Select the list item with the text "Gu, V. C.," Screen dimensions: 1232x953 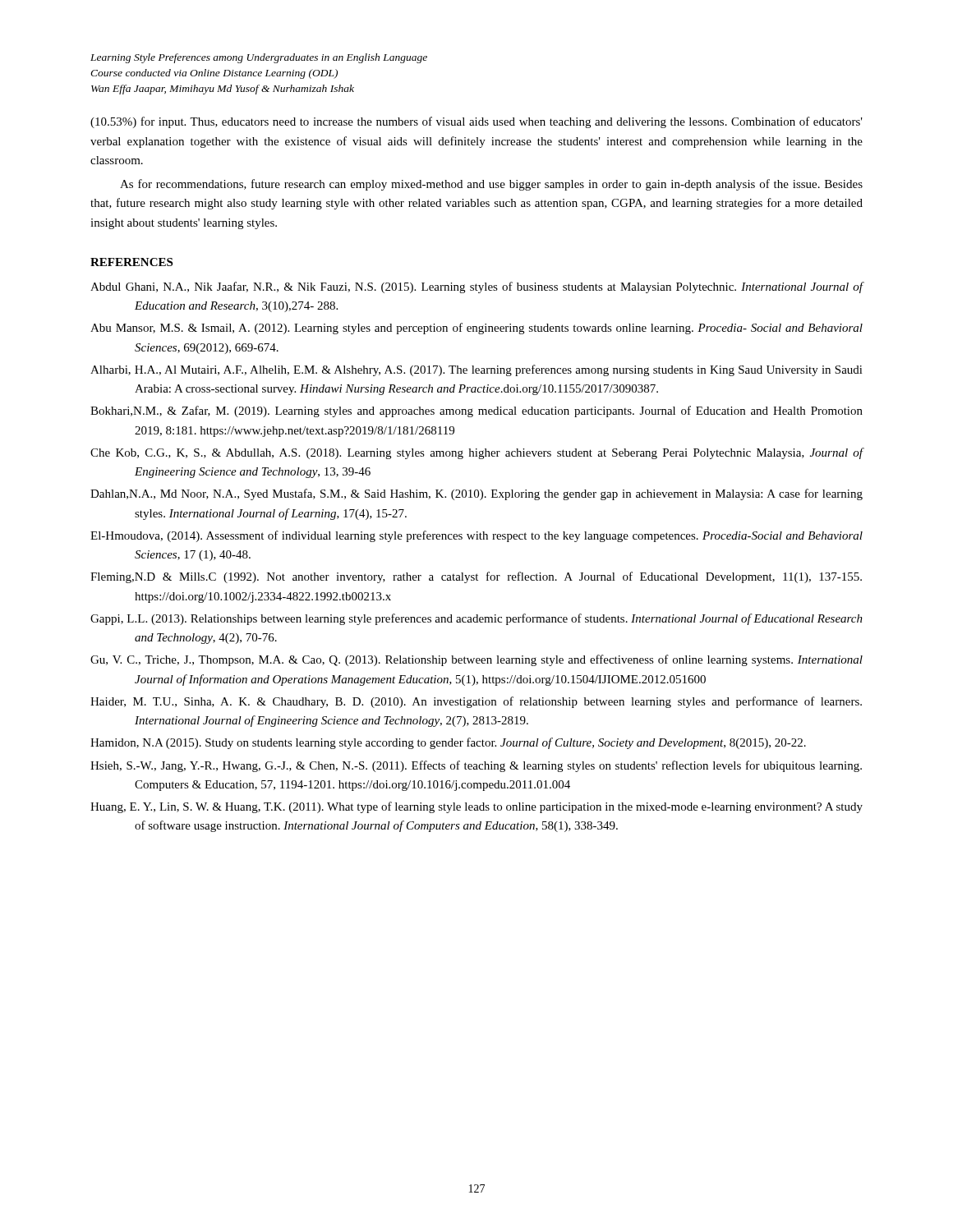point(476,669)
